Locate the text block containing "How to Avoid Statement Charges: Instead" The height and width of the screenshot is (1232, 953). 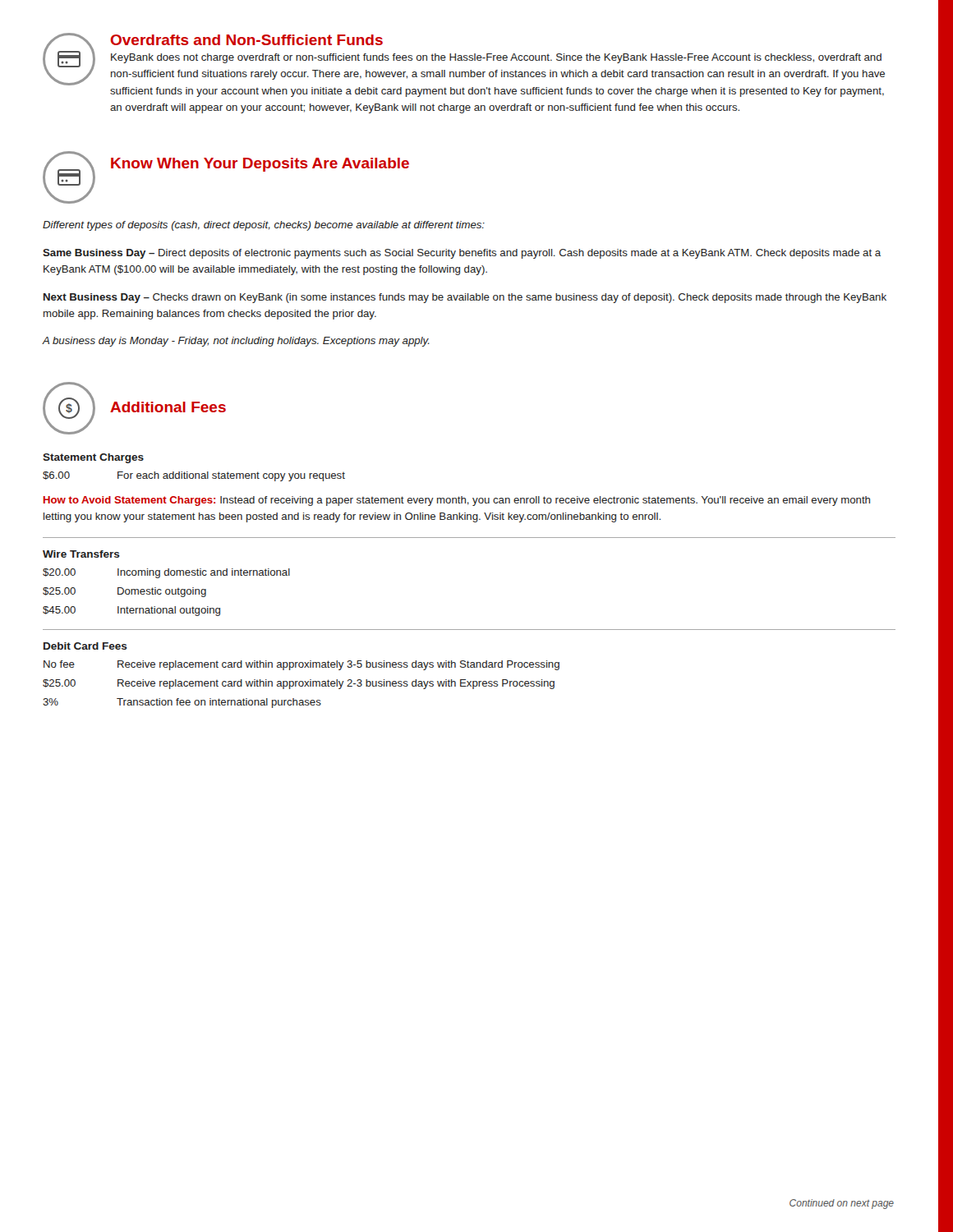click(x=469, y=509)
